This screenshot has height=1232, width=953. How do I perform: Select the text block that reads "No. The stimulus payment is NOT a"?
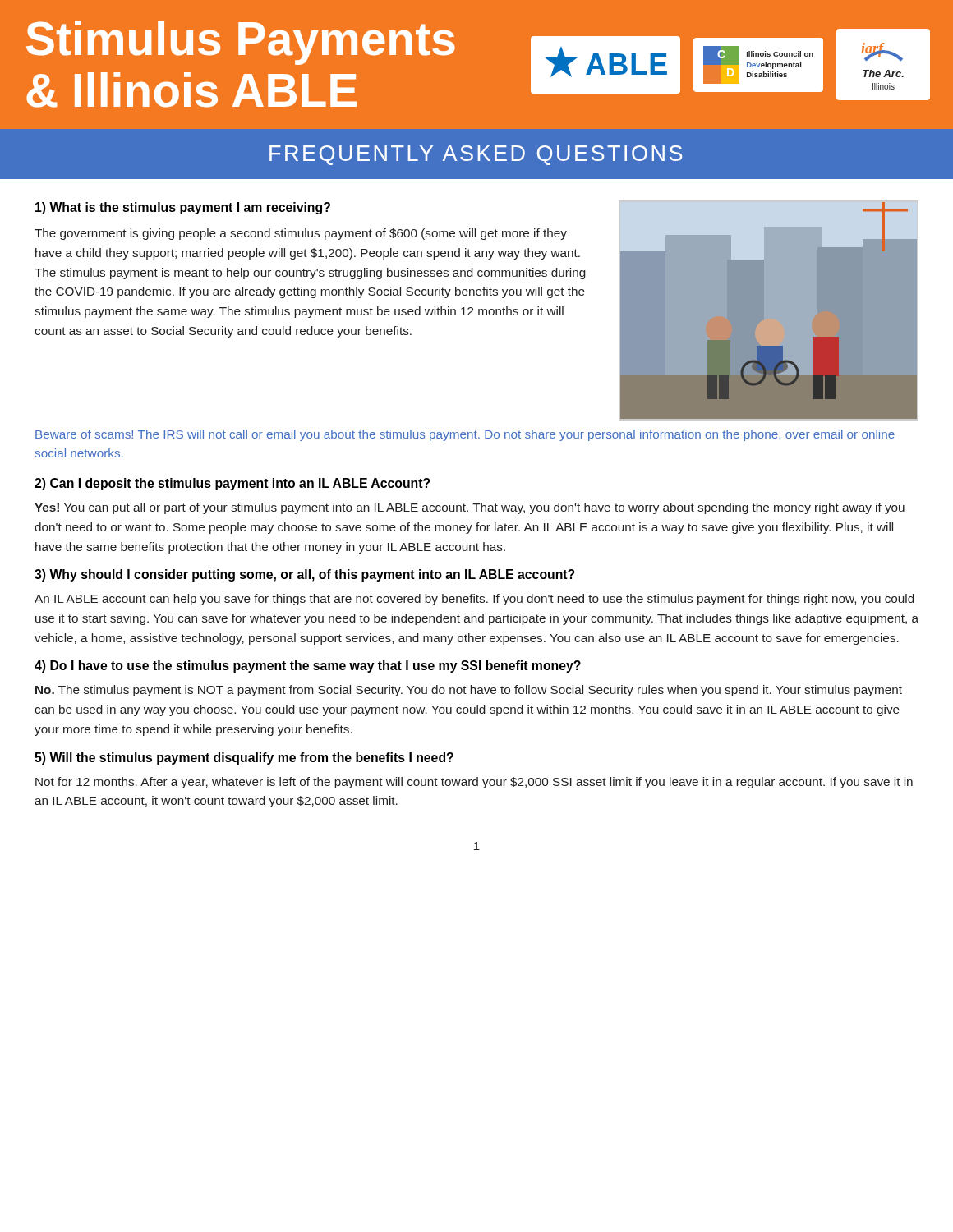coord(468,709)
